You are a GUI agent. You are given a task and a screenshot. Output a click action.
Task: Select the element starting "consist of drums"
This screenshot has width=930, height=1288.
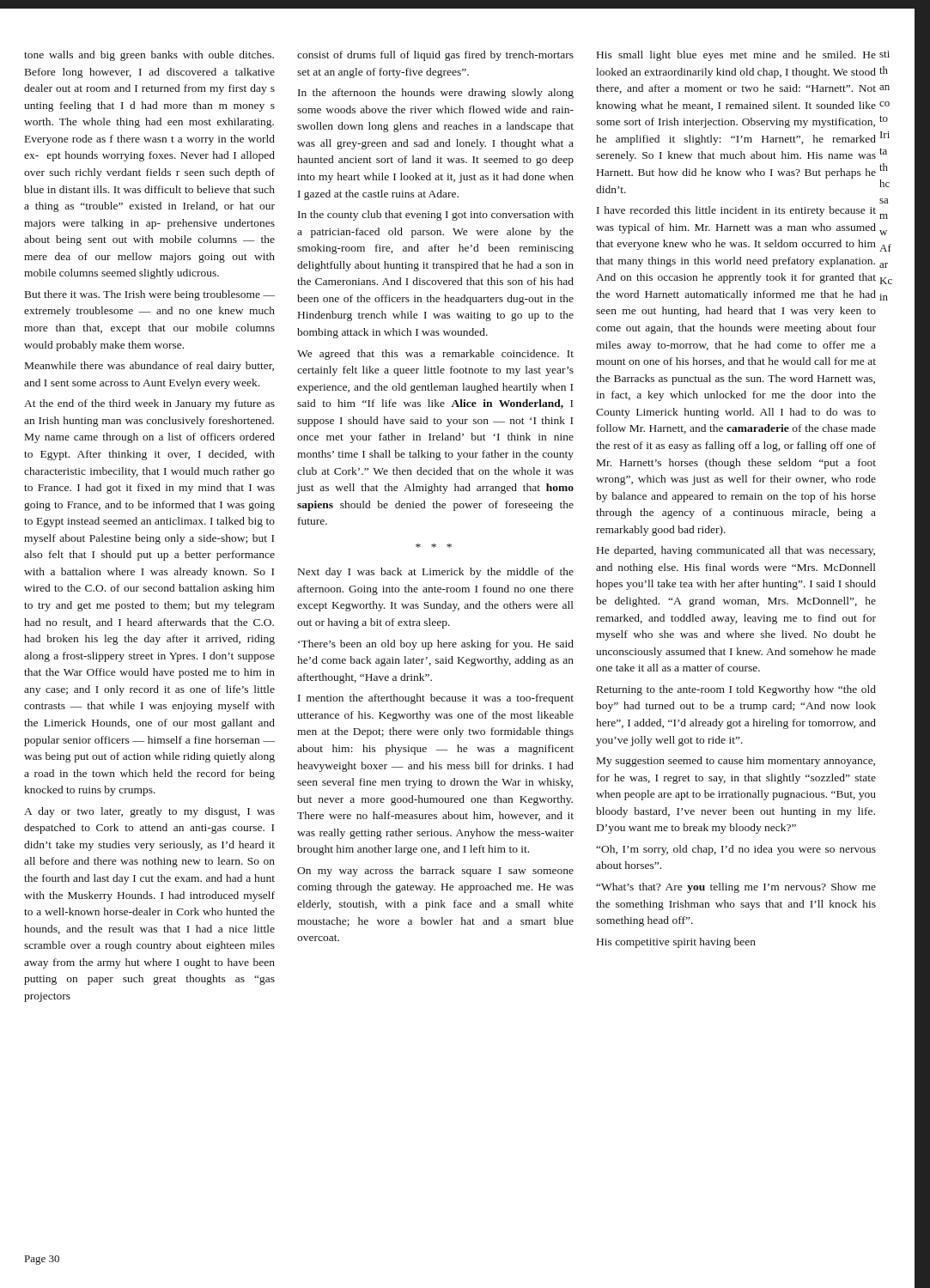click(435, 288)
